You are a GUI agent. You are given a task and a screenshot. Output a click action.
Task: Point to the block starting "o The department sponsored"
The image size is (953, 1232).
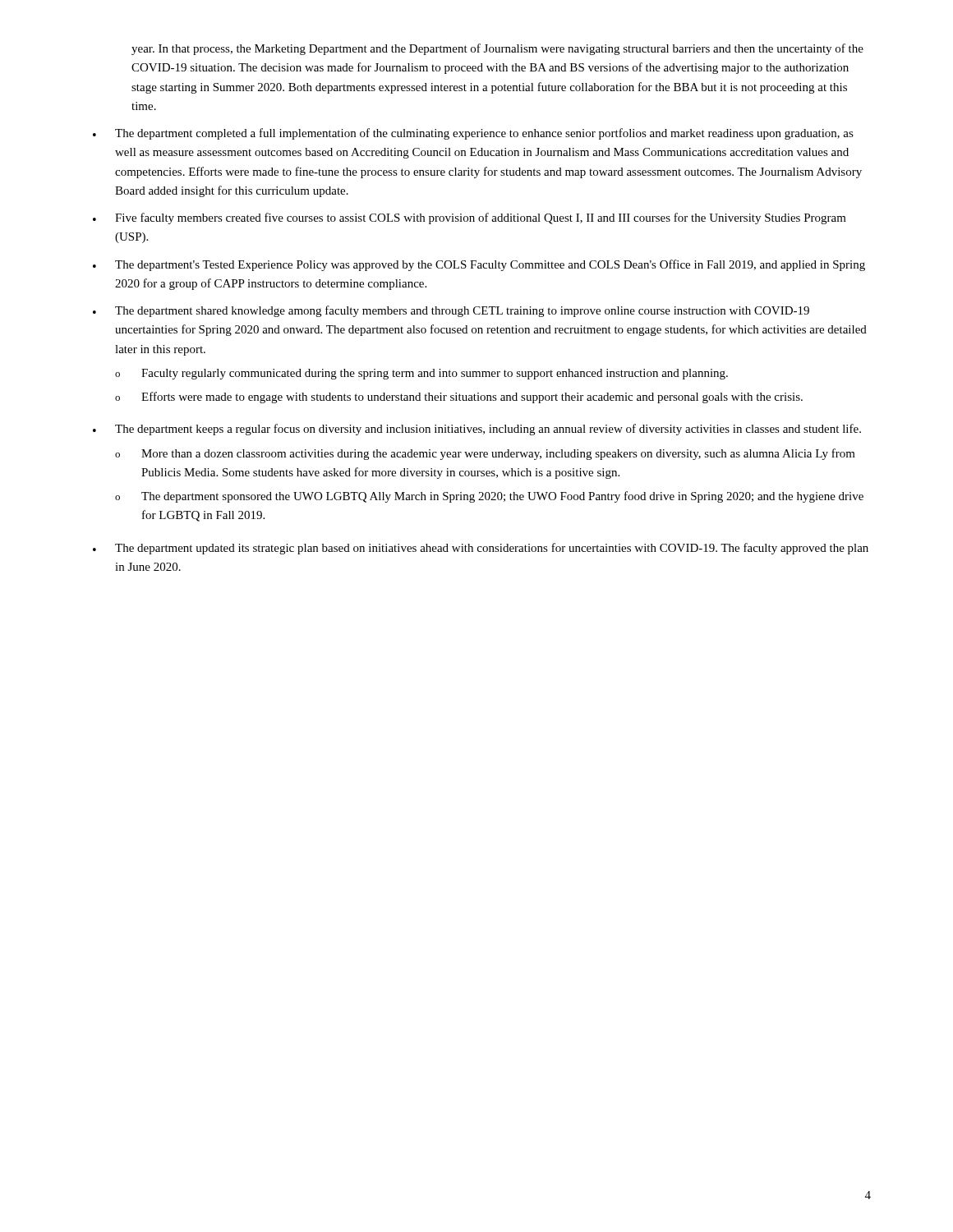pos(493,506)
